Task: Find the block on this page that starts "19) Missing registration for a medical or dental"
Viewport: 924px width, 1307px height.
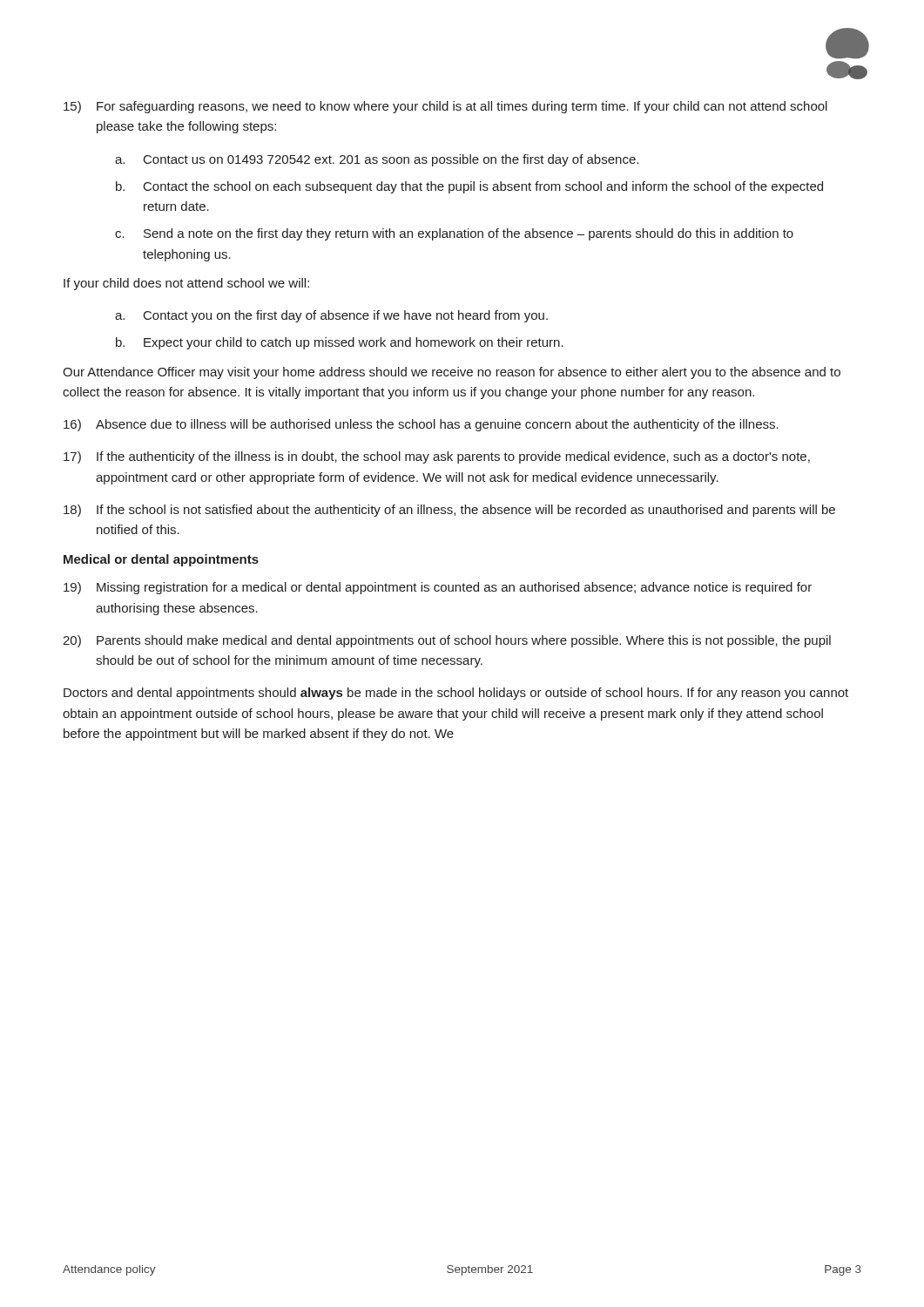Action: pos(462,597)
